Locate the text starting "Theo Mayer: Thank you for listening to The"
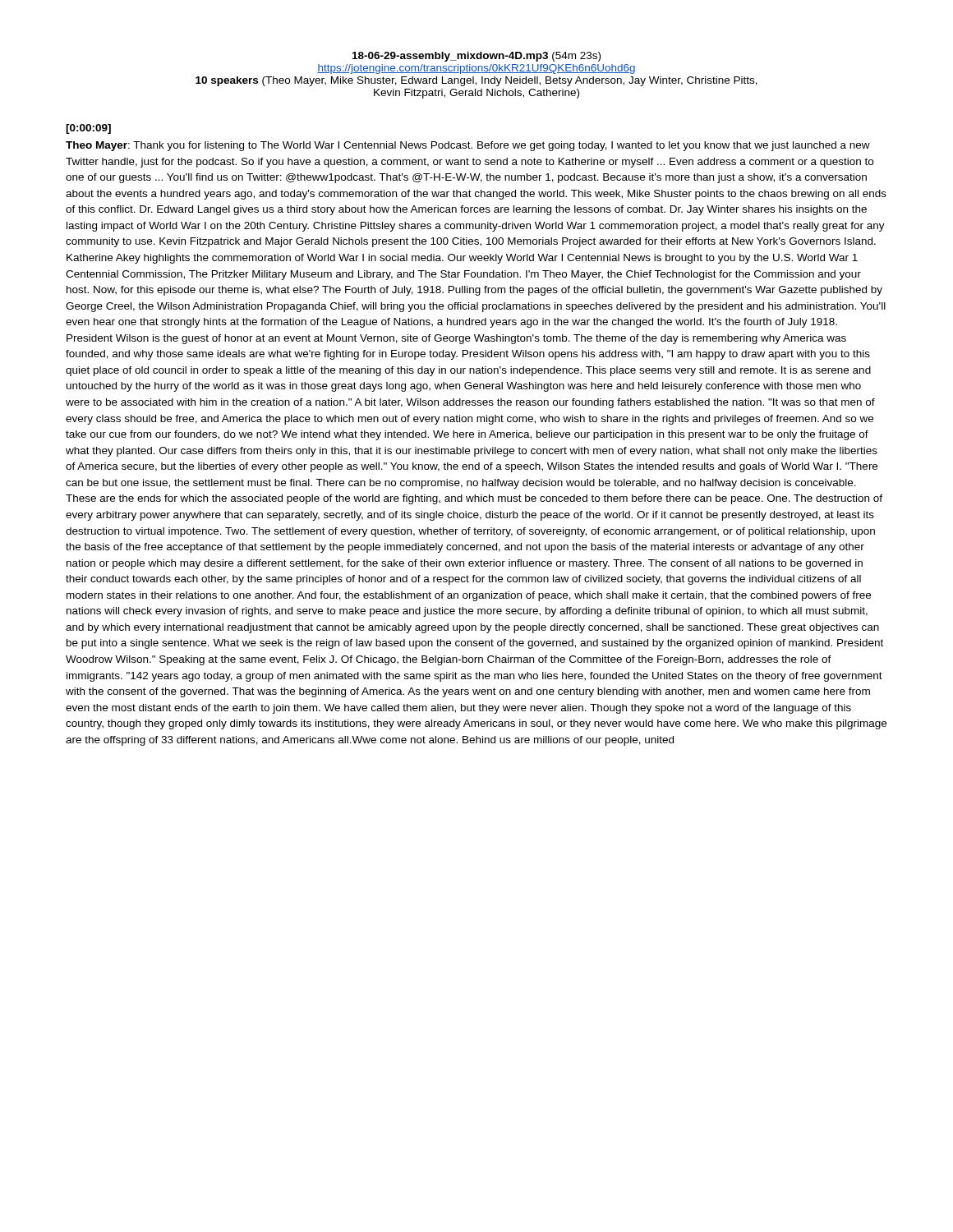953x1232 pixels. pos(476,442)
